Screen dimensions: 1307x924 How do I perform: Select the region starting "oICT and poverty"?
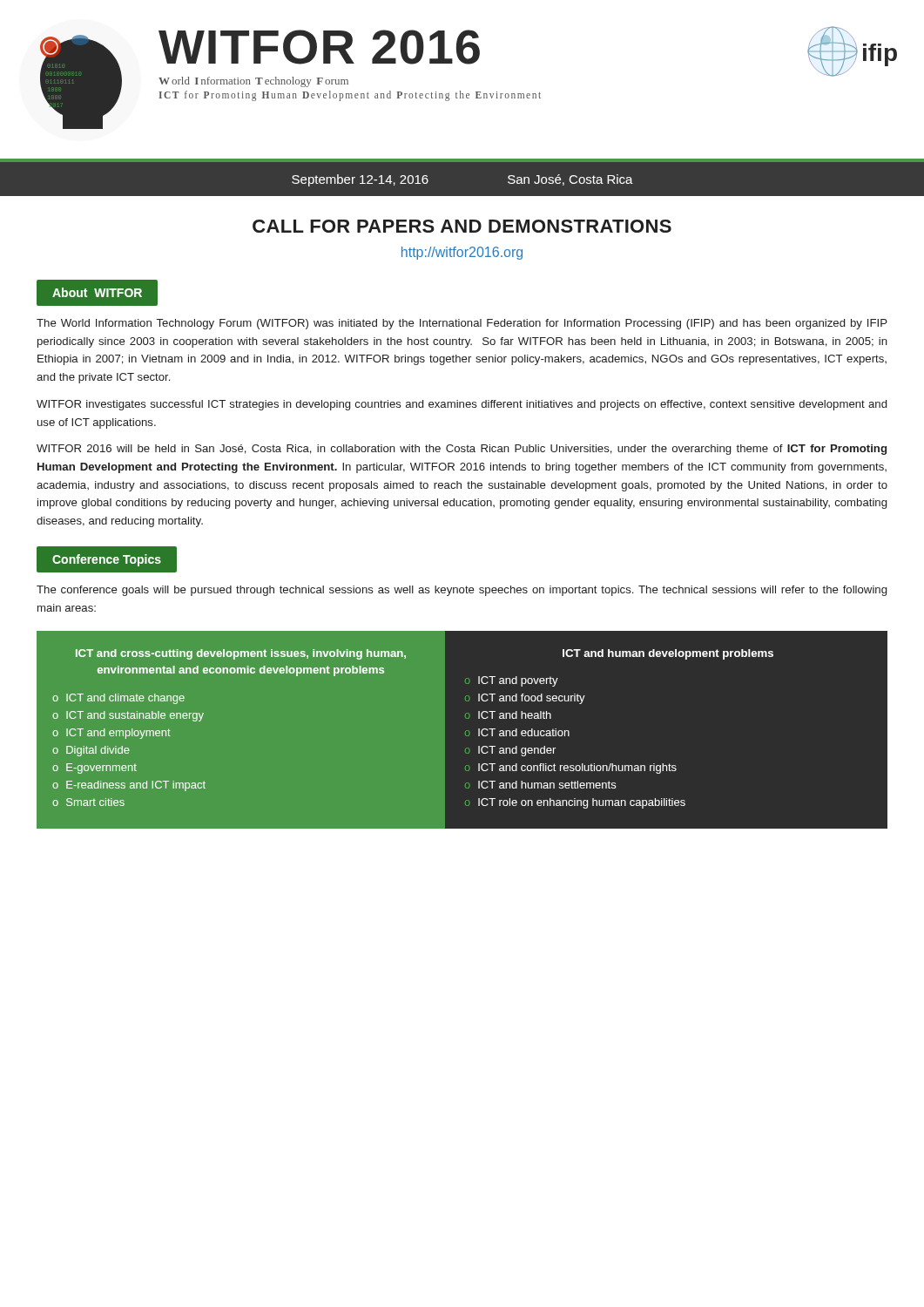[511, 681]
